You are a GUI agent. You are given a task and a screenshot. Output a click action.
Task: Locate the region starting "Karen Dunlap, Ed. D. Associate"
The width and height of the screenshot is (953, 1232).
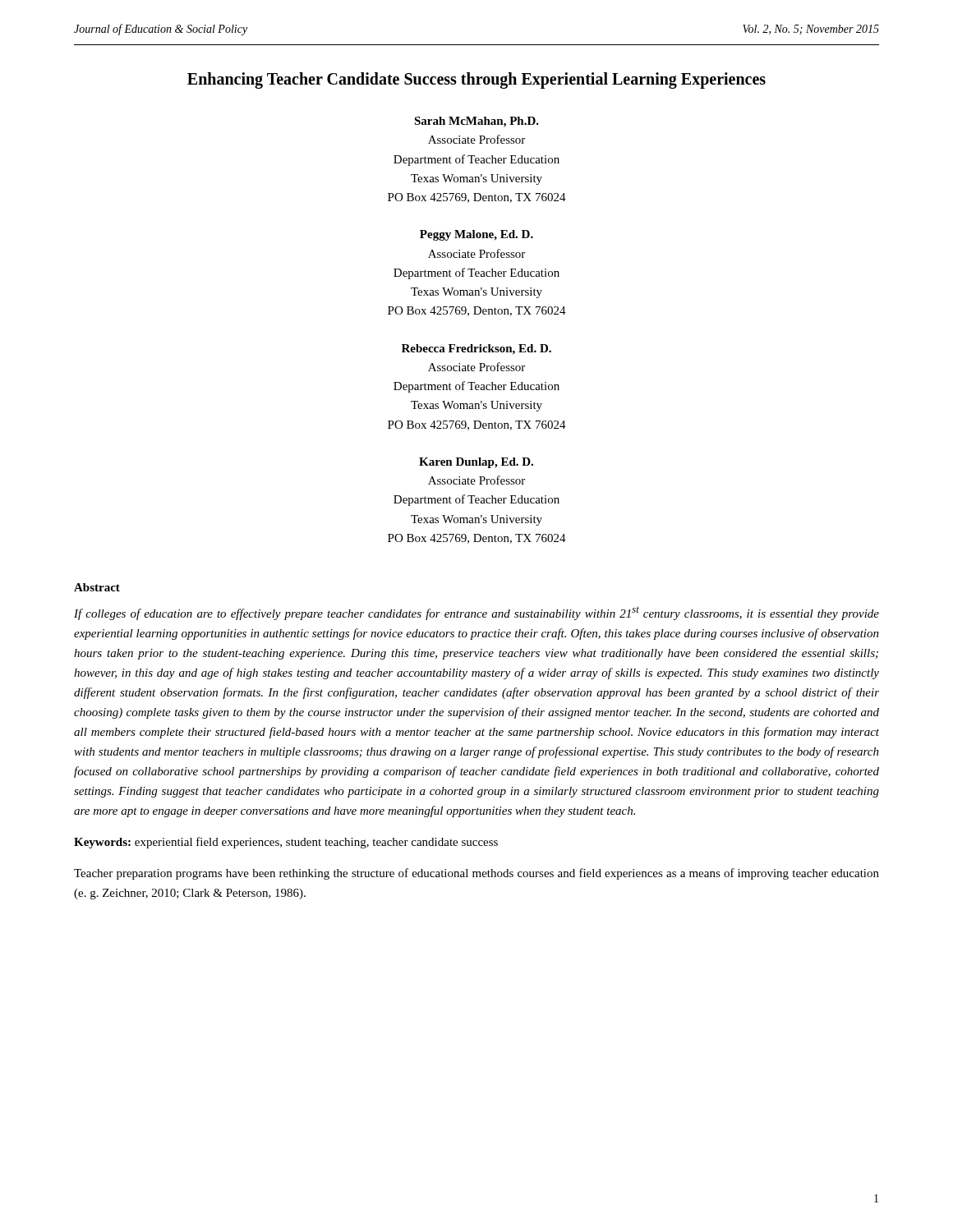coord(476,500)
